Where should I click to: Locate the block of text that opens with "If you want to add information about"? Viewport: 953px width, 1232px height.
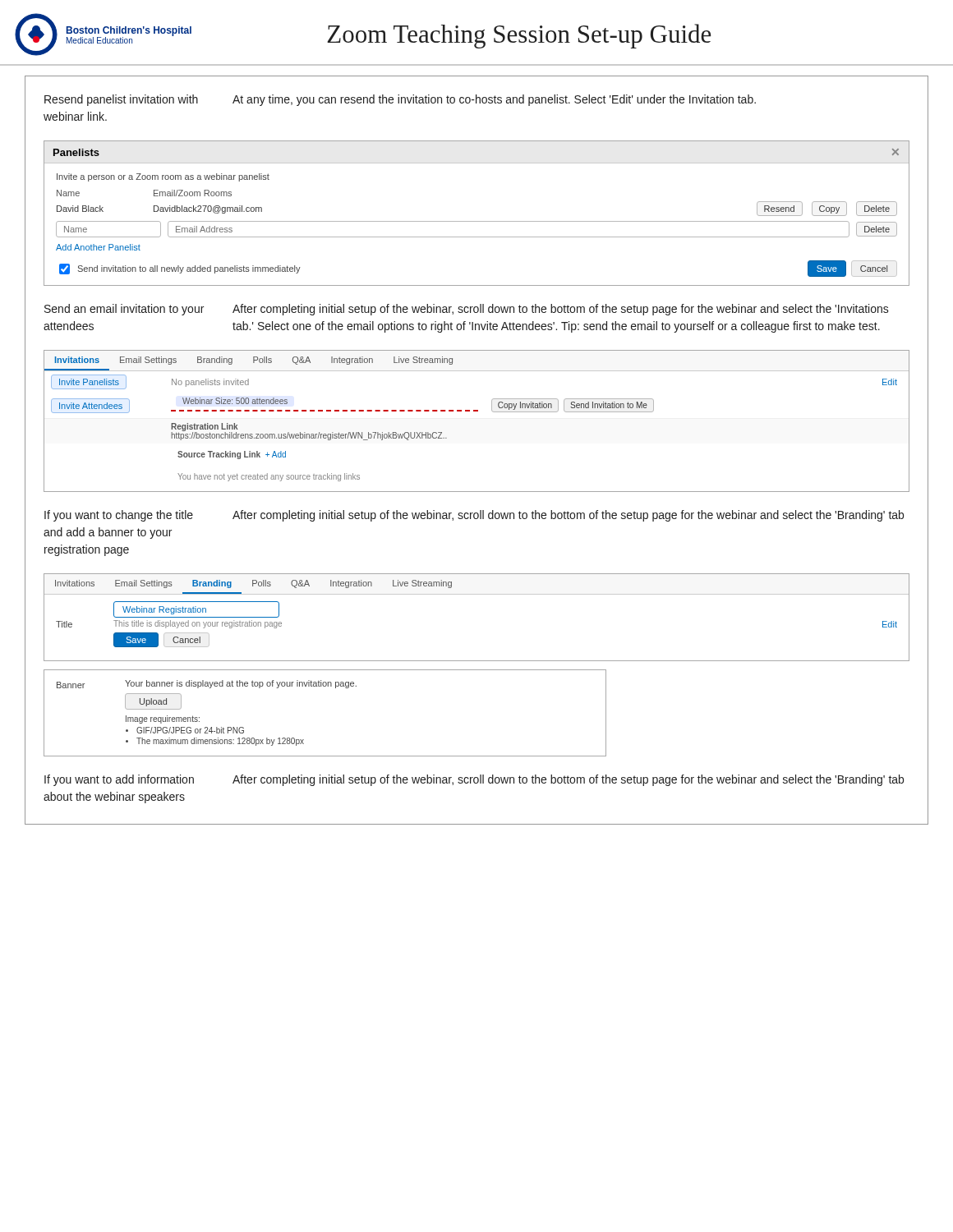[x=119, y=788]
